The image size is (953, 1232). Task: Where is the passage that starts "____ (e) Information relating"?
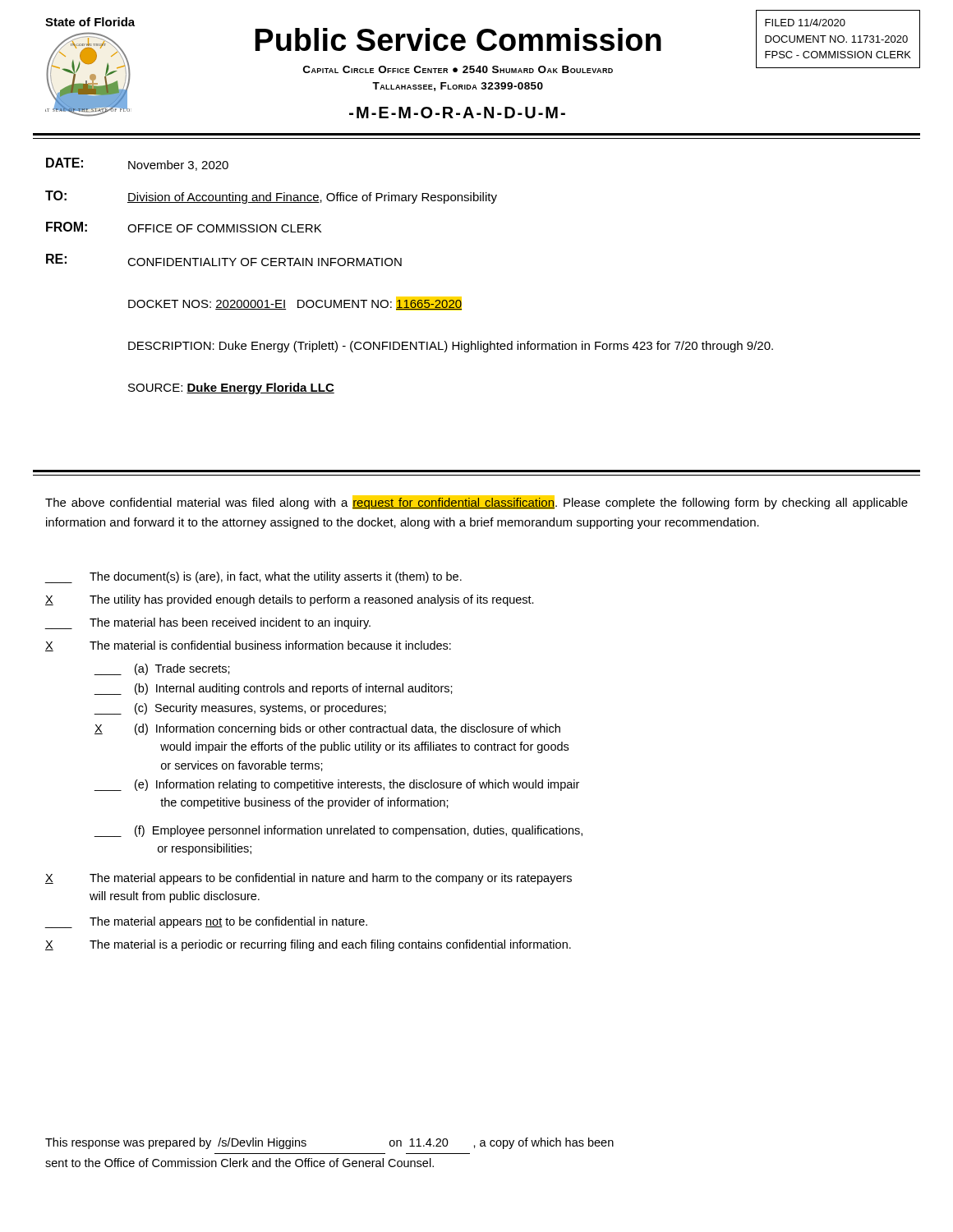[x=337, y=794]
